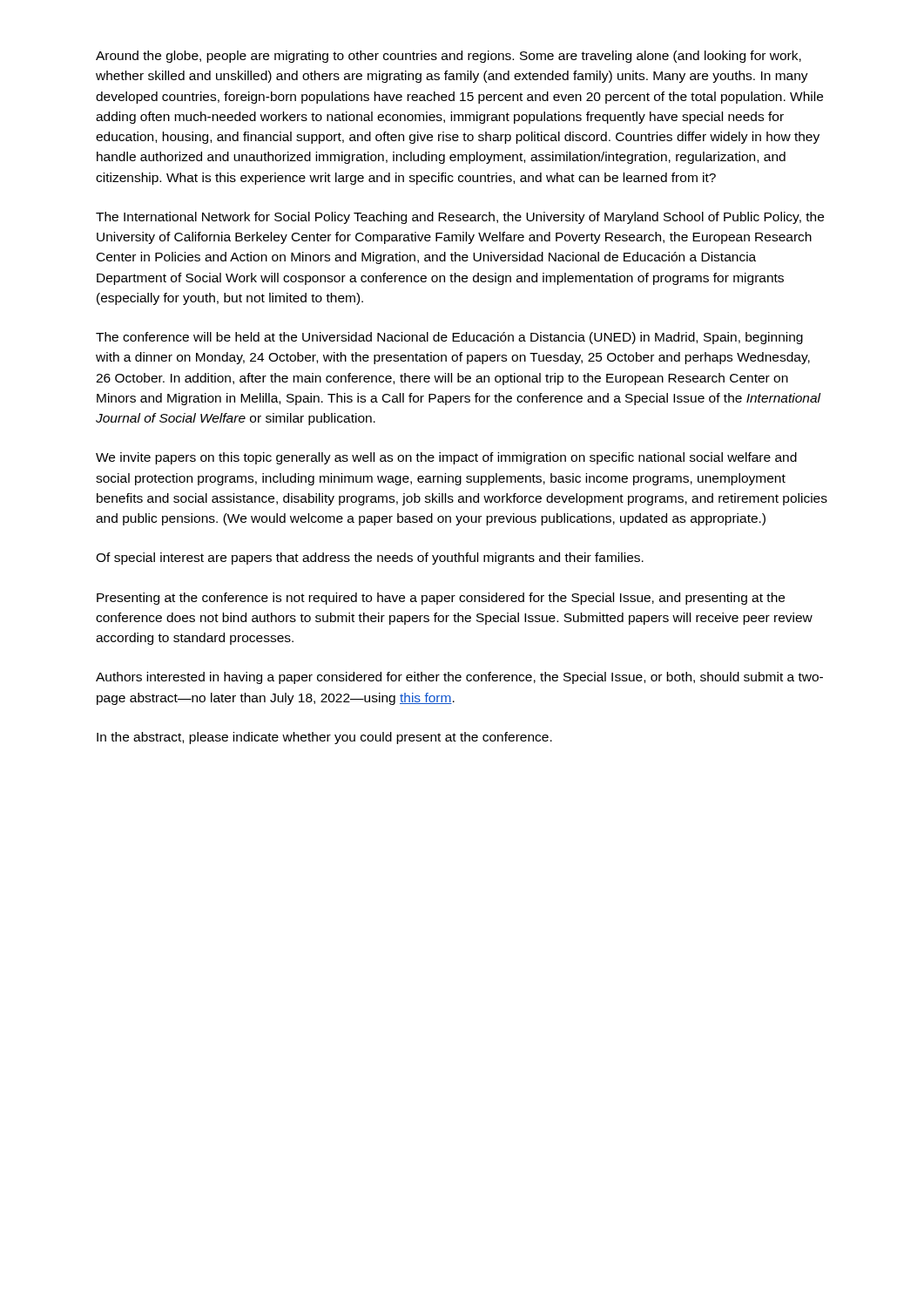Find the block on this page that starts "Presenting at the conference is not required"
This screenshot has width=924, height=1307.
454,617
